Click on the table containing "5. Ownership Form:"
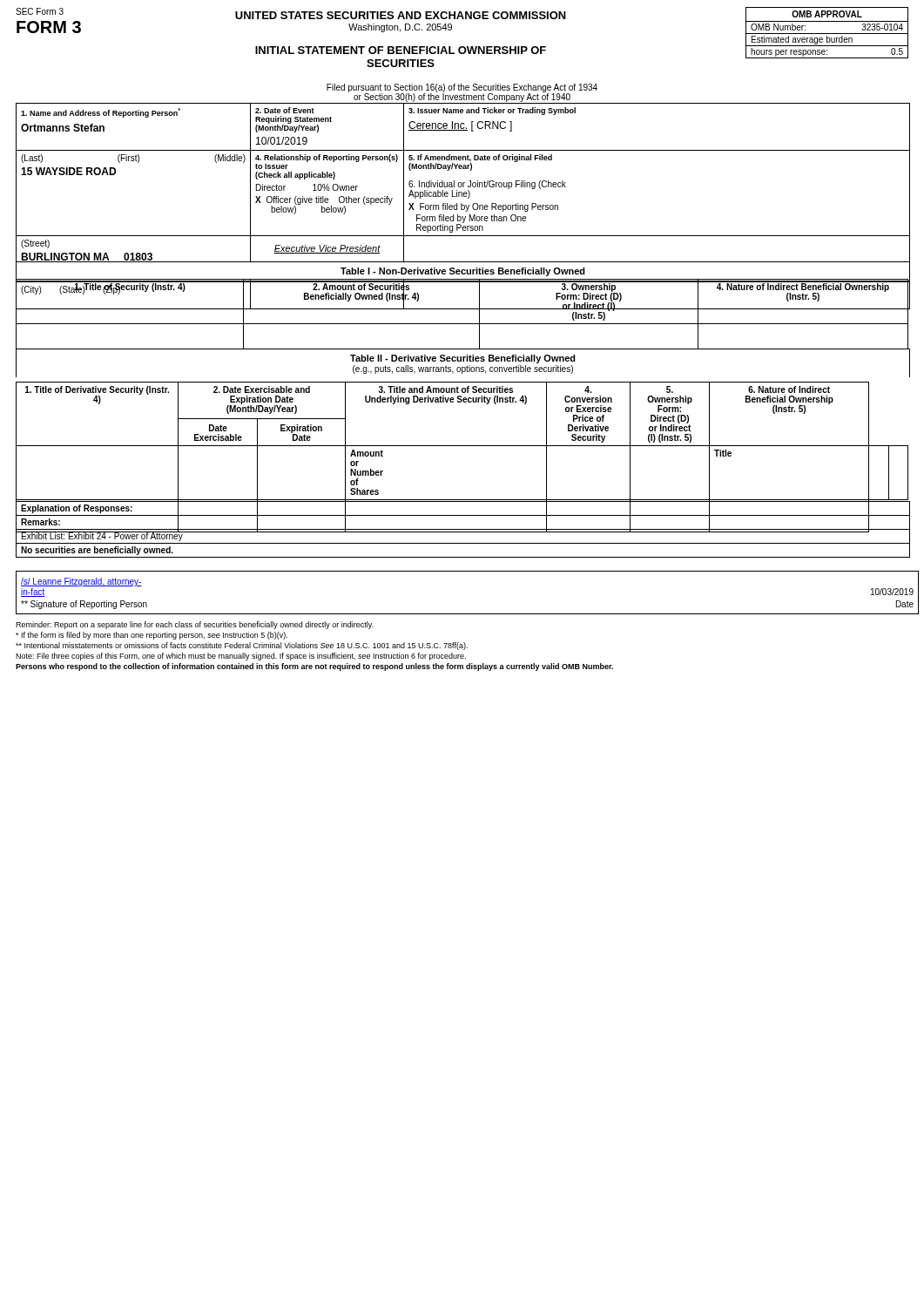This screenshot has height=1307, width=924. click(462, 457)
